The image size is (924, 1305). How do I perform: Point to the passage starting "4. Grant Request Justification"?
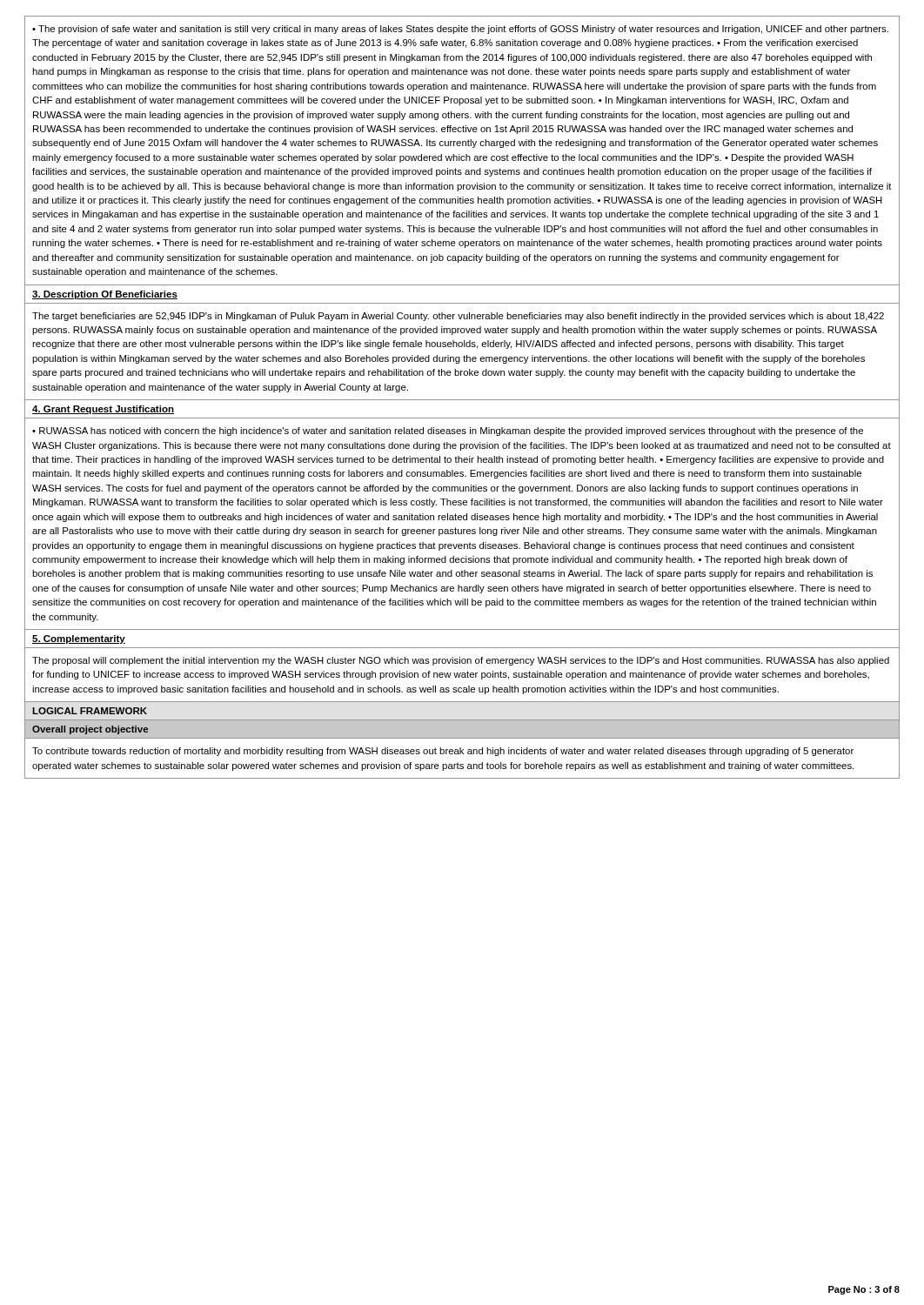104,409
